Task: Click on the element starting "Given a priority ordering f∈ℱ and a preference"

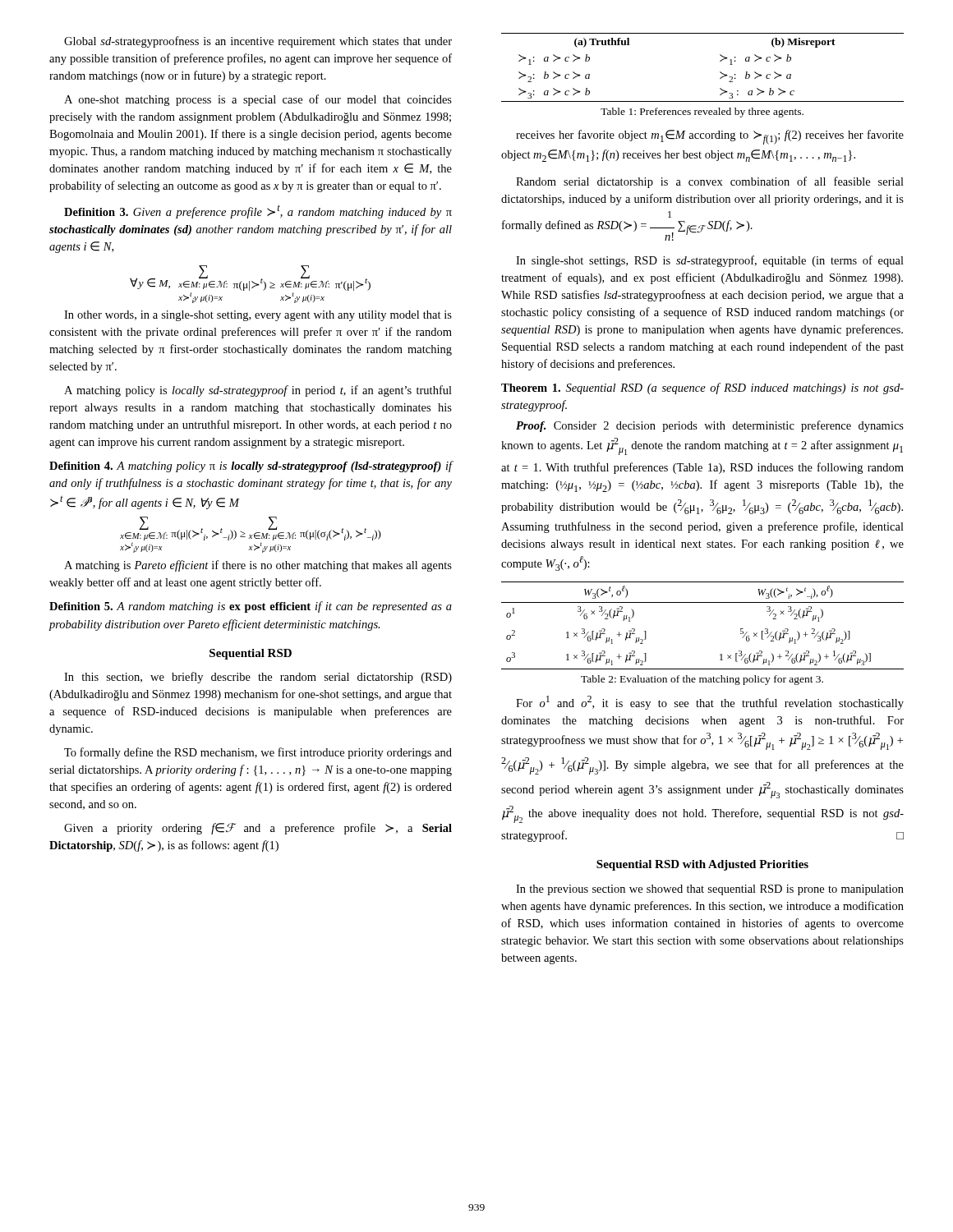Action: [251, 837]
